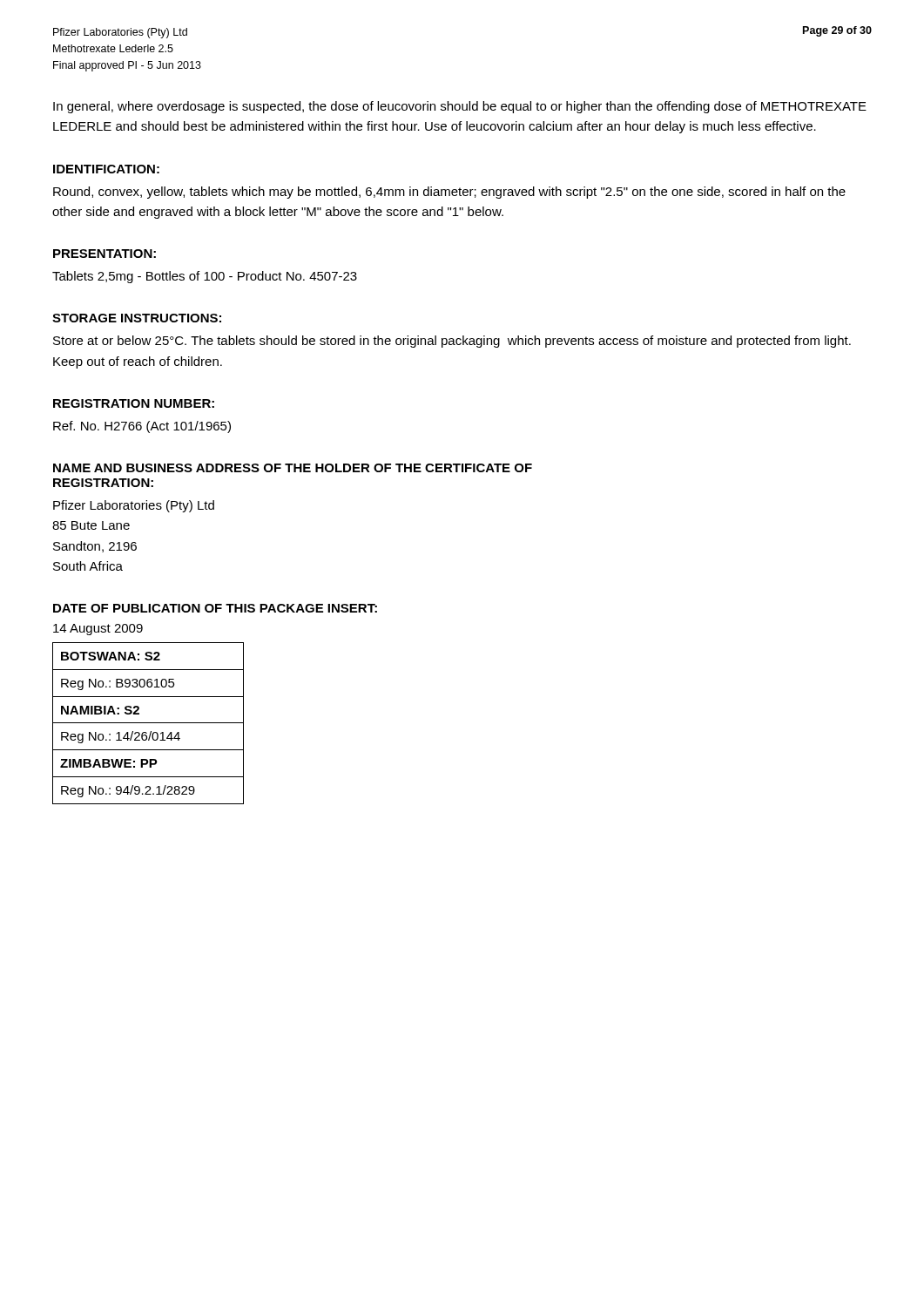Click on the passage starting "NAME AND BUSINESS ADDRESS OF"
Viewport: 924px width, 1307px height.
point(292,475)
